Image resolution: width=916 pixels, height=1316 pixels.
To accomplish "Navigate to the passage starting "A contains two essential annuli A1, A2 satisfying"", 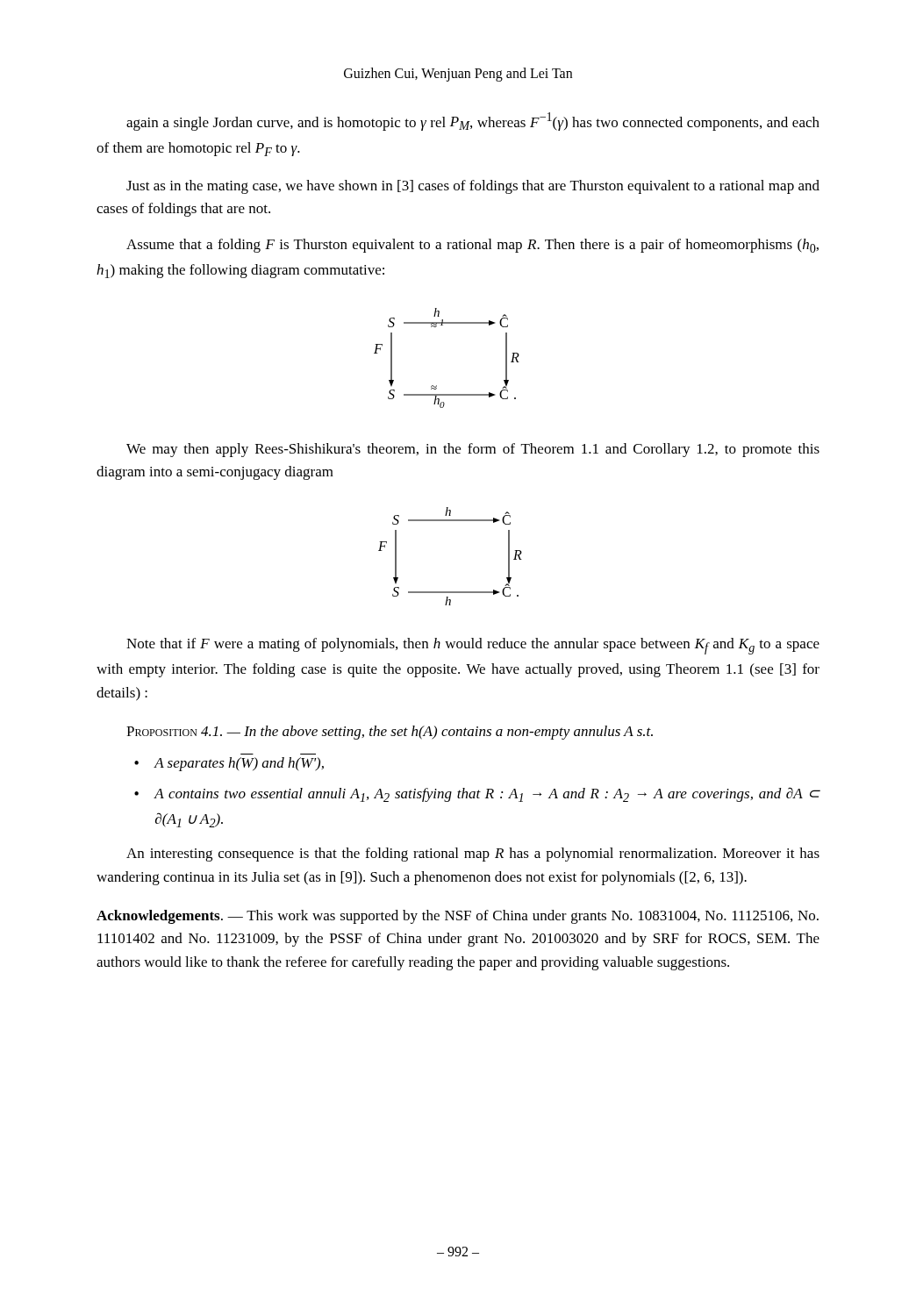I will [x=477, y=808].
